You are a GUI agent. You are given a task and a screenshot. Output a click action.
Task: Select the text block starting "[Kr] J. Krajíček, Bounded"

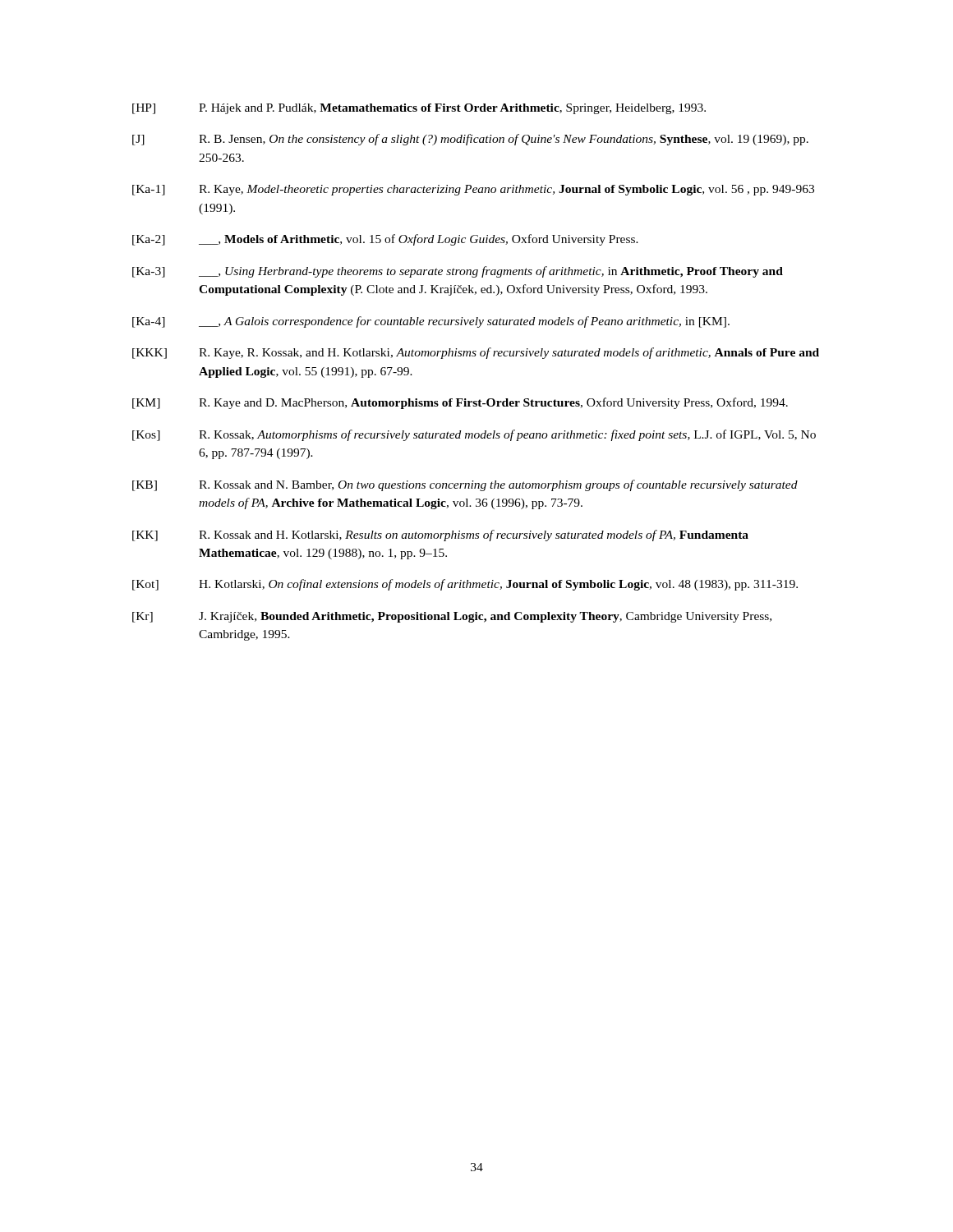click(x=476, y=625)
